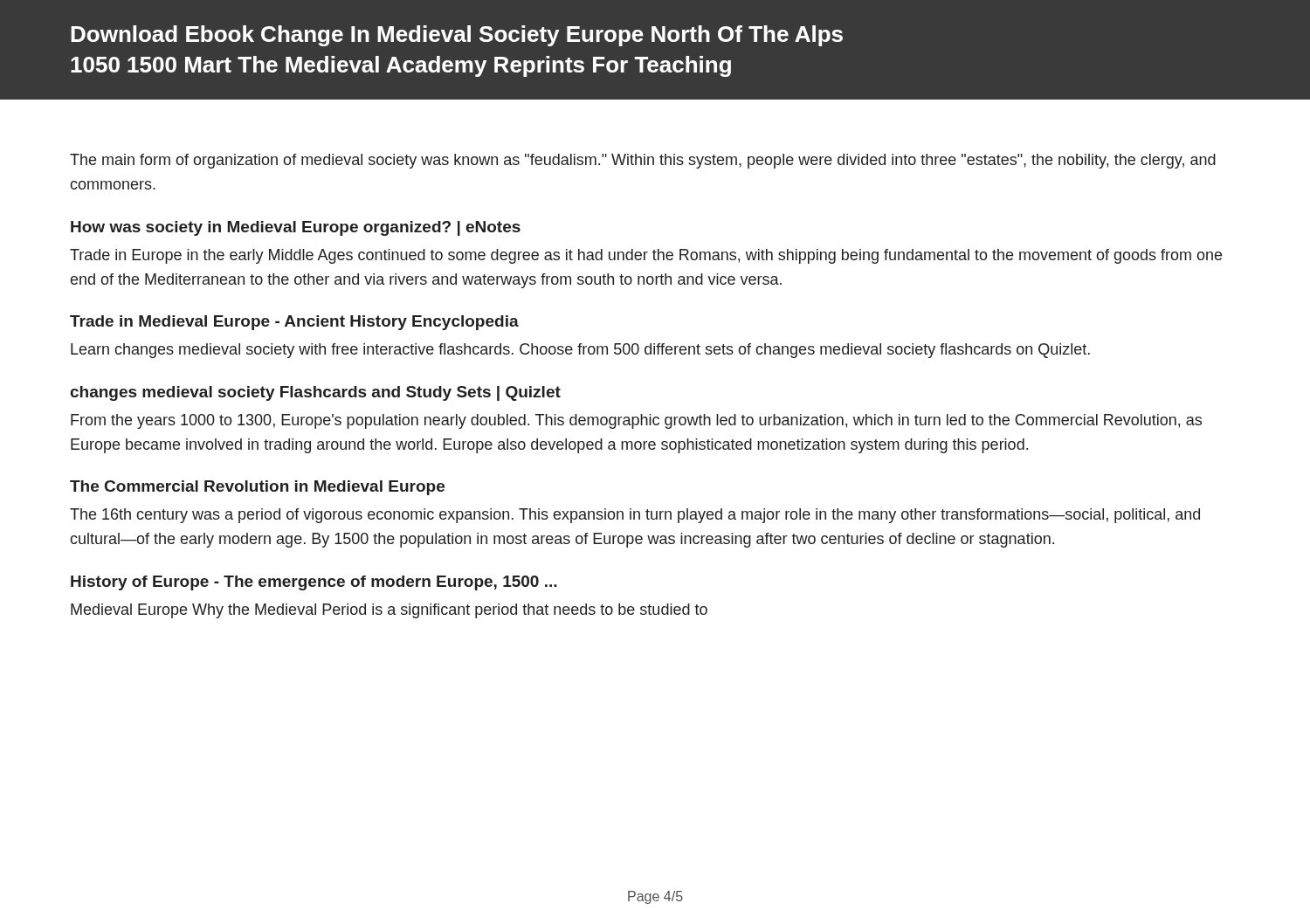Select the text block with the text "The 16th century was"
Viewport: 1310px width, 924px height.
(635, 527)
